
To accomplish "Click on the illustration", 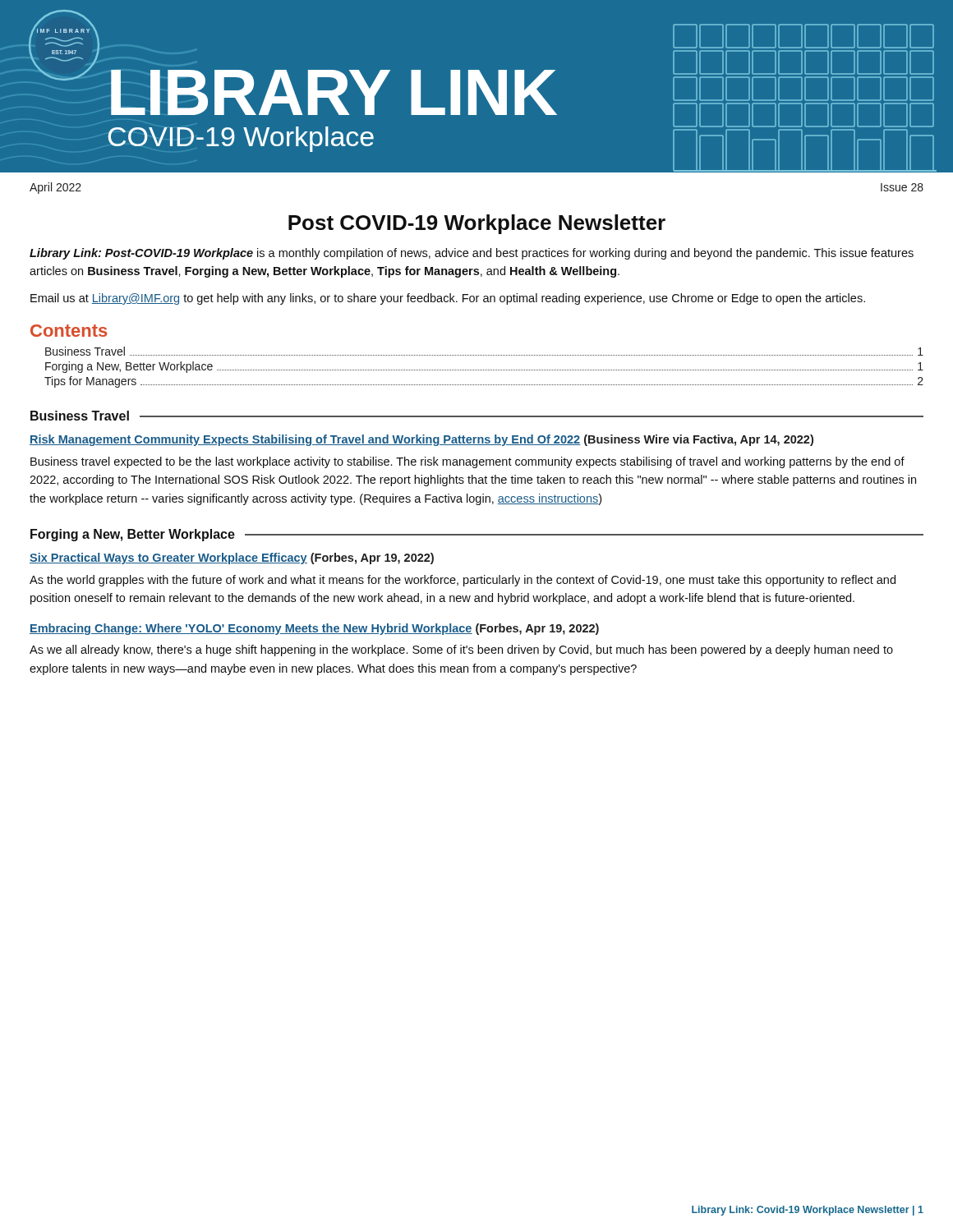I will 476,86.
